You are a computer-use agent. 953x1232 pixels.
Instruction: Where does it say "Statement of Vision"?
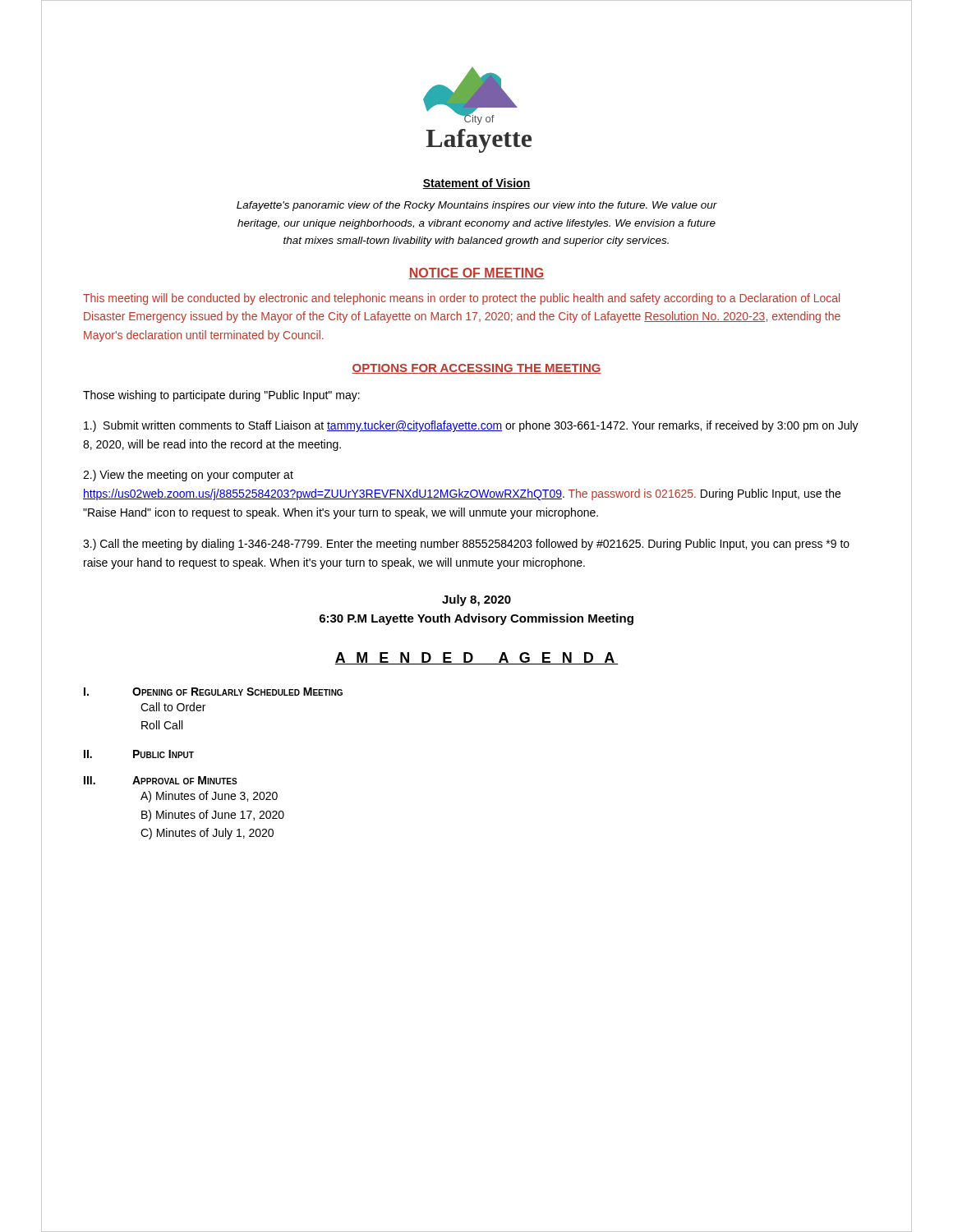coord(476,183)
